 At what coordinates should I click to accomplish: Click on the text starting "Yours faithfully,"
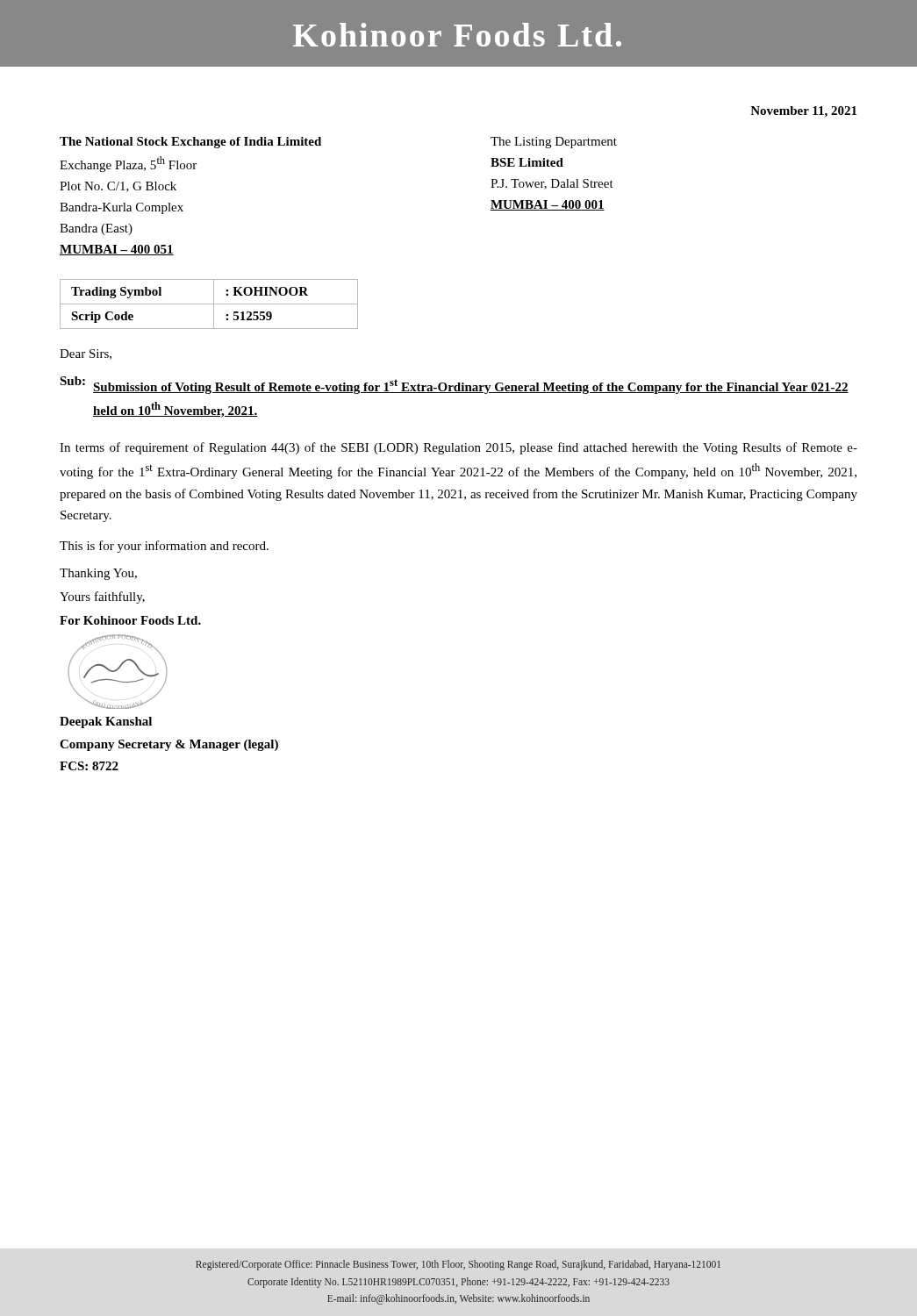tap(102, 597)
